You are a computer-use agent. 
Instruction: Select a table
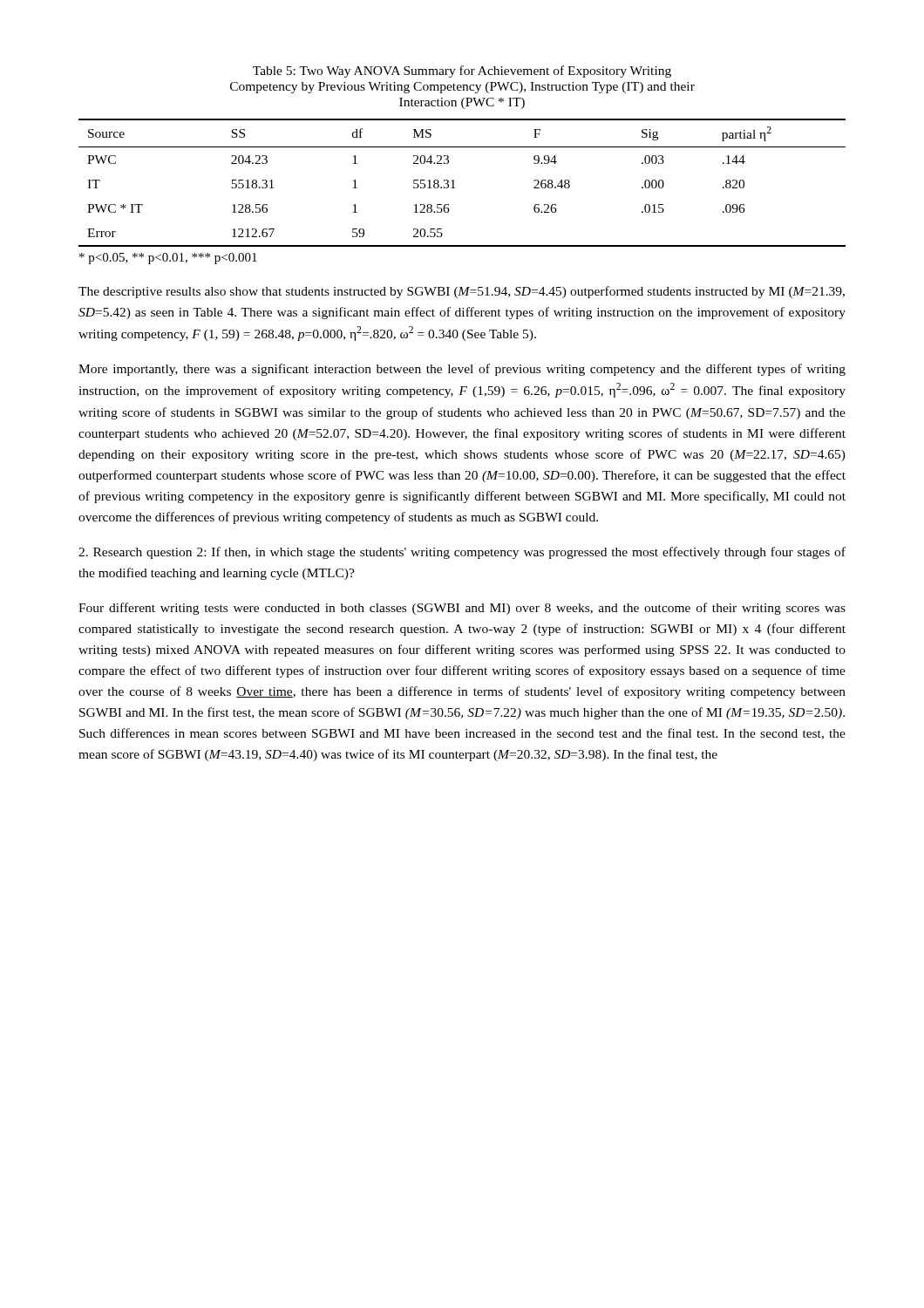coord(462,183)
